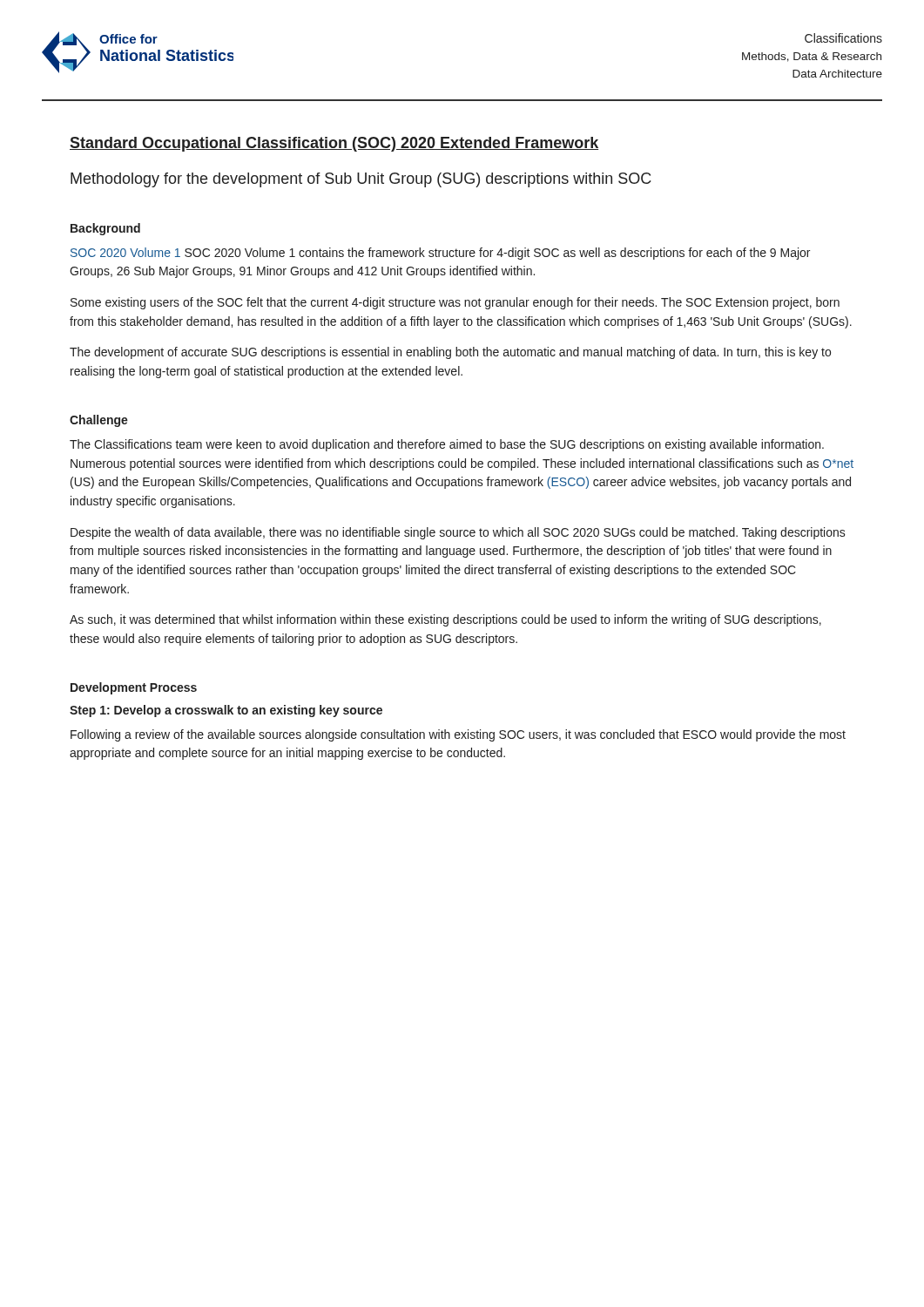Find the section header on this page that starts "Step 1: Develop a crosswalk to"
Image resolution: width=924 pixels, height=1307 pixels.
click(x=226, y=710)
